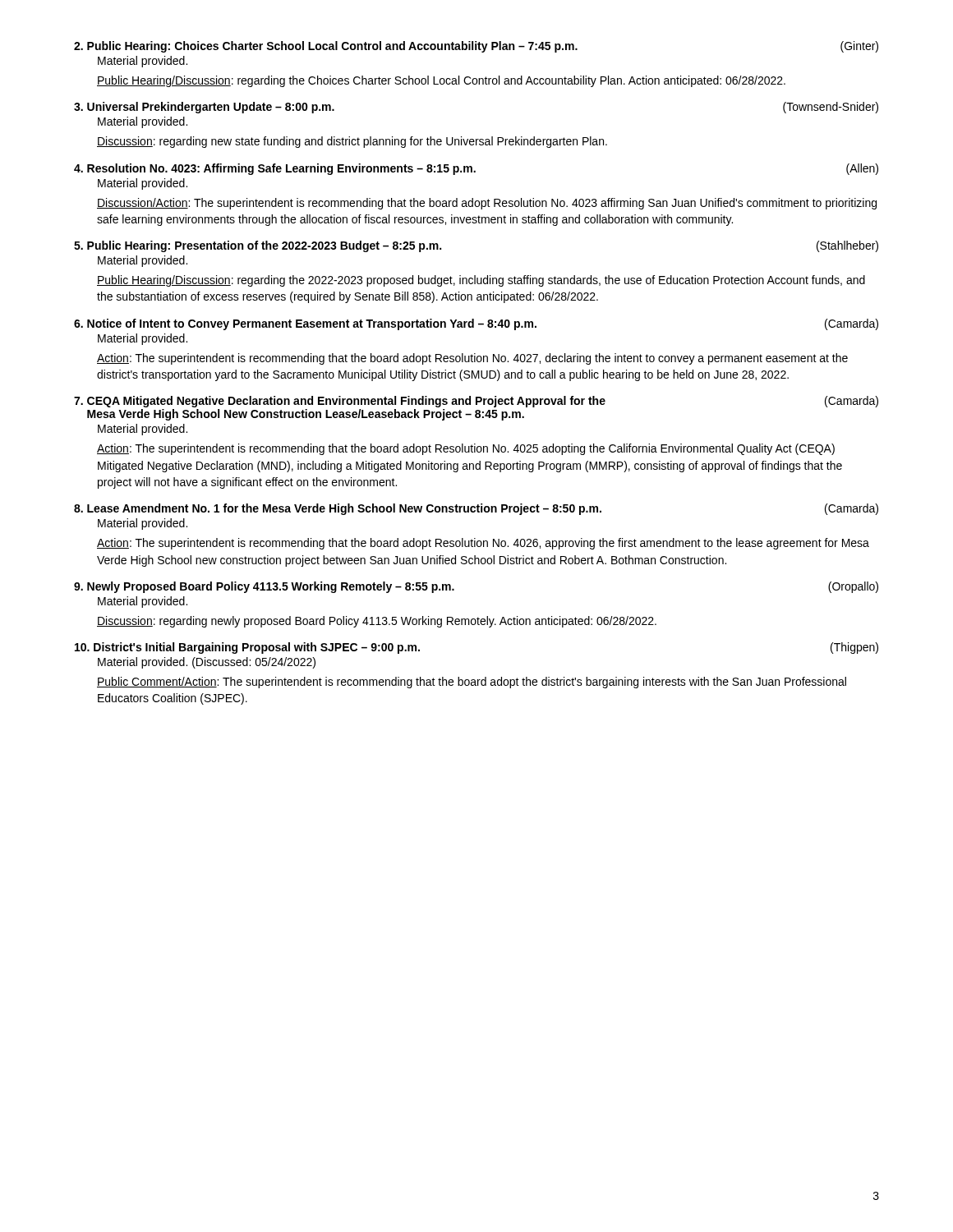Click on the list item with the text "10. District's Initial Bargaining"
This screenshot has height=1232, width=953.
(245, 648)
